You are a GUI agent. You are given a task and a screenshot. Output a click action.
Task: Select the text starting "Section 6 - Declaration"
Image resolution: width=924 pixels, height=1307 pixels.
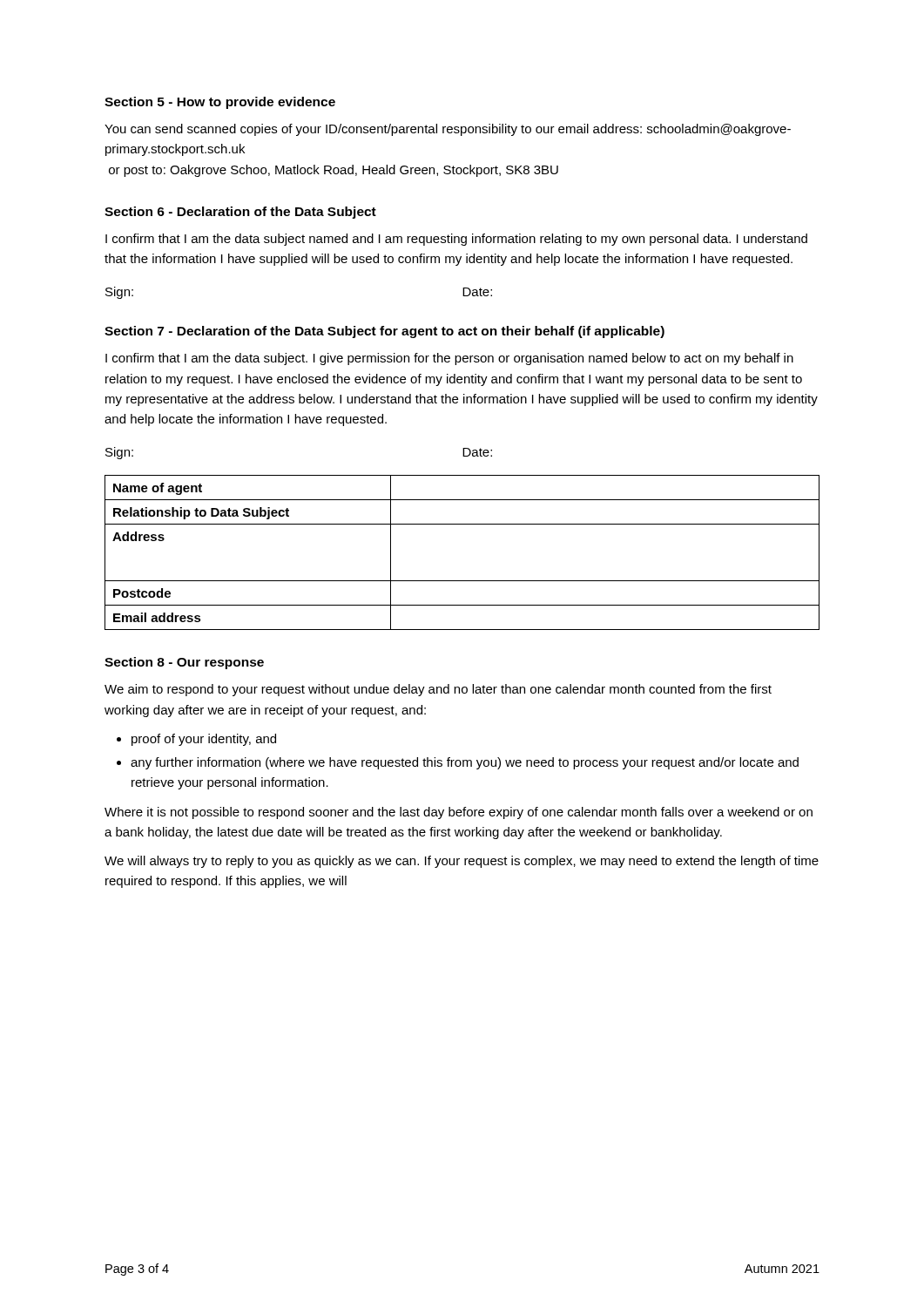(x=240, y=211)
